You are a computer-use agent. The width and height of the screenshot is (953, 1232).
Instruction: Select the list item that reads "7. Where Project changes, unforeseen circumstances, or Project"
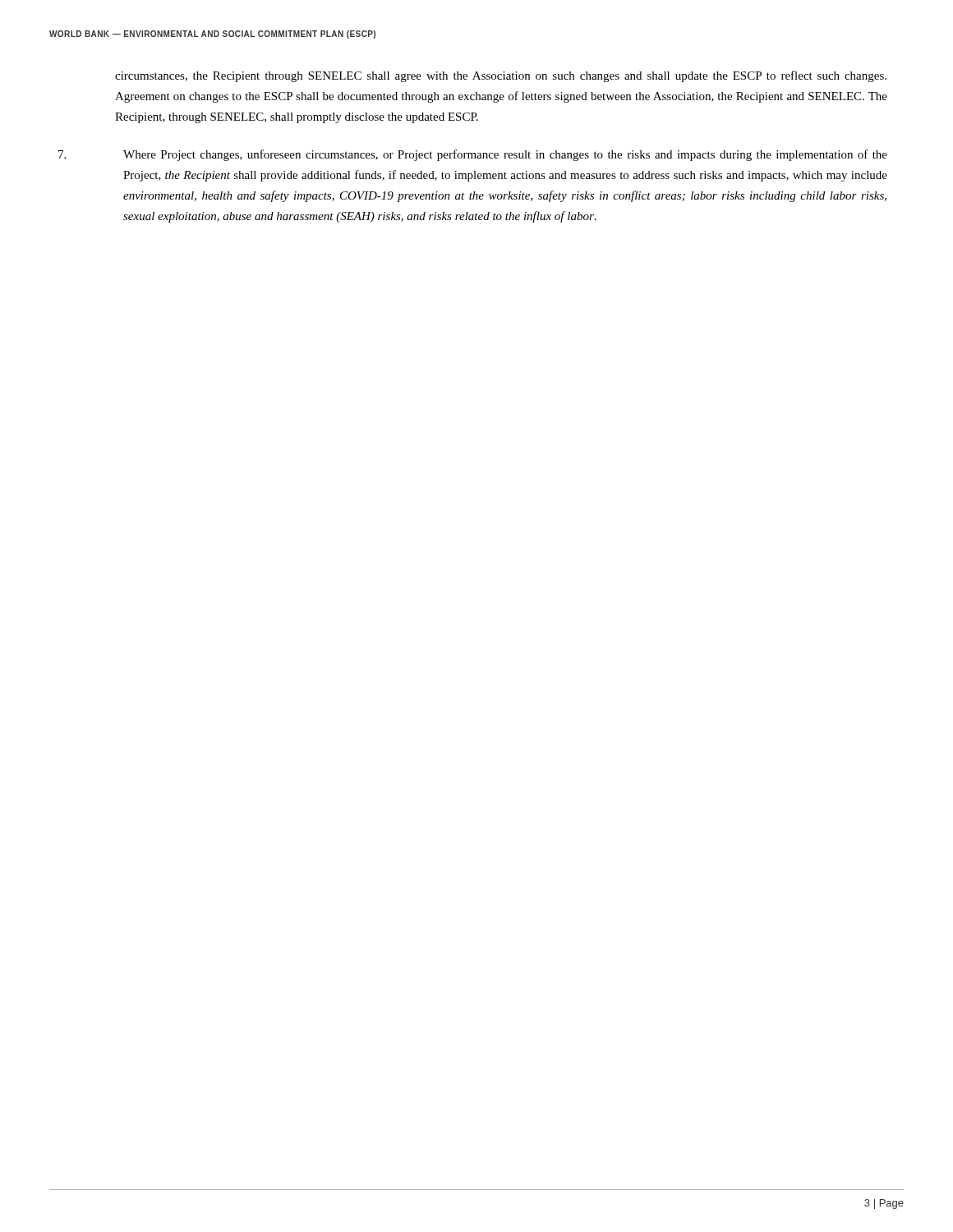tap(468, 185)
